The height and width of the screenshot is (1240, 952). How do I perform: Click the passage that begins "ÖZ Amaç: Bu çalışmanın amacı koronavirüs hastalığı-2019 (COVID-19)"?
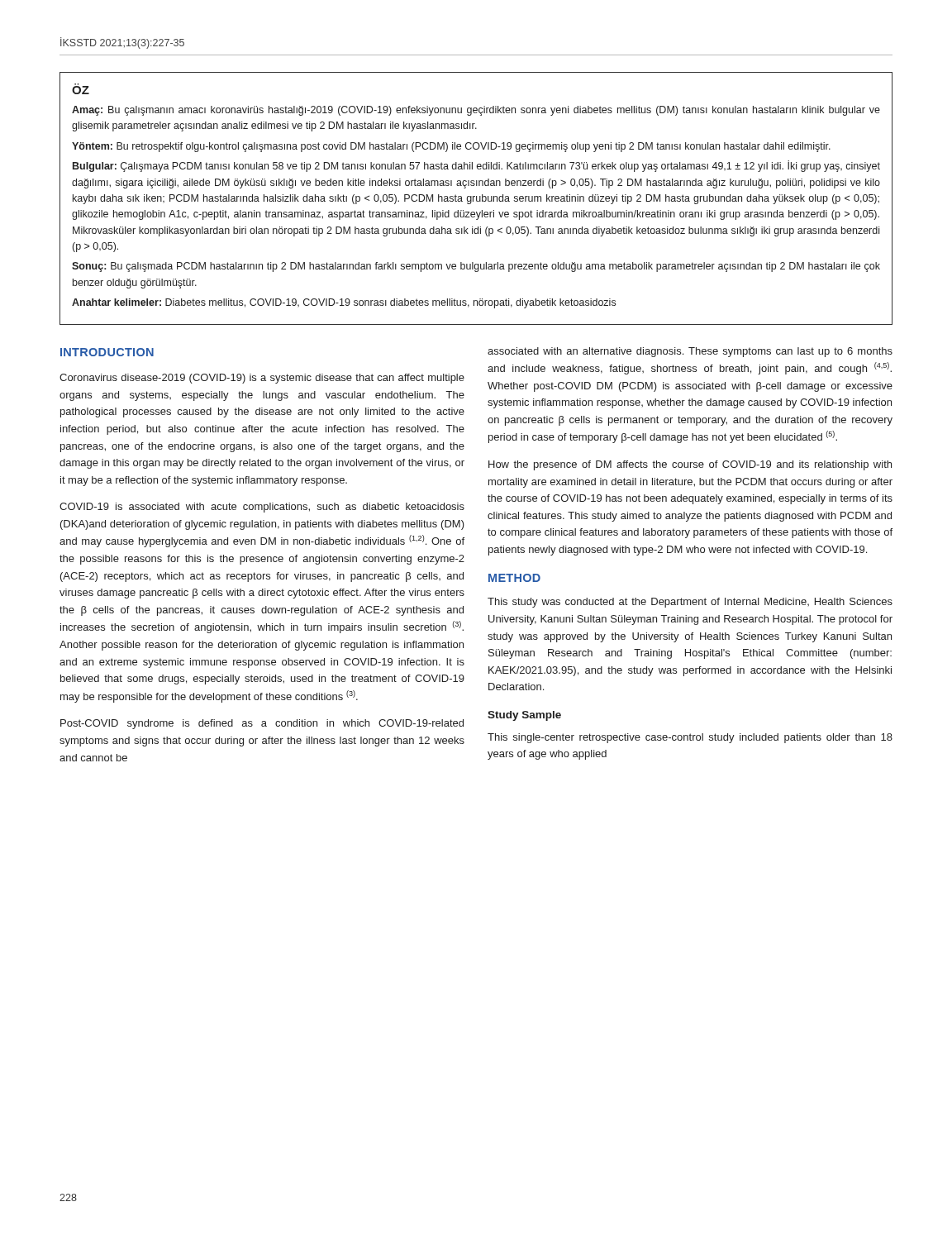[476, 197]
